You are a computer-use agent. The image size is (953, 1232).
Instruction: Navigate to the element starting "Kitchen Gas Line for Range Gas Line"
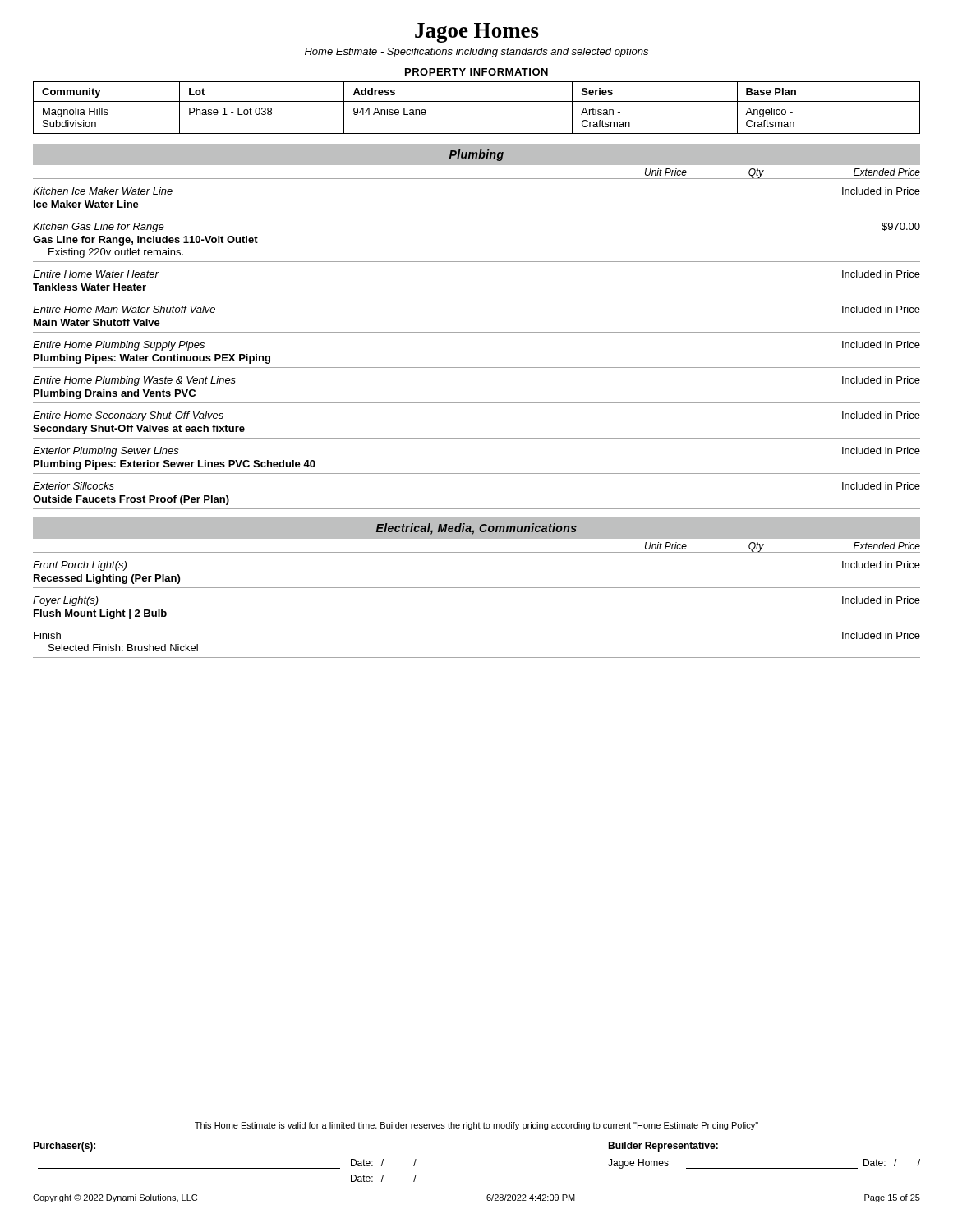pyautogui.click(x=96, y=227)
